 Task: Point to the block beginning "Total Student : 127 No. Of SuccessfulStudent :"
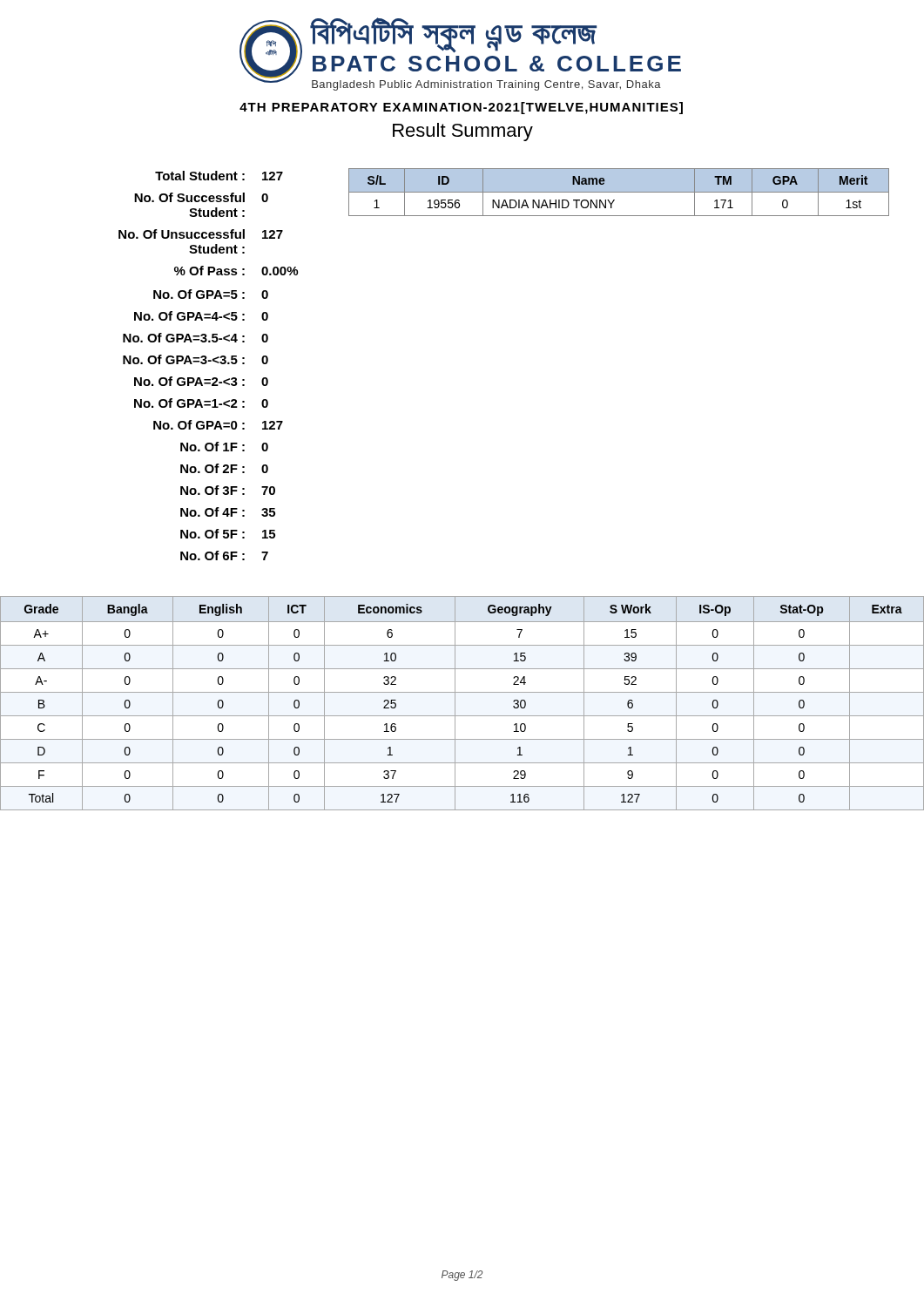click(174, 365)
